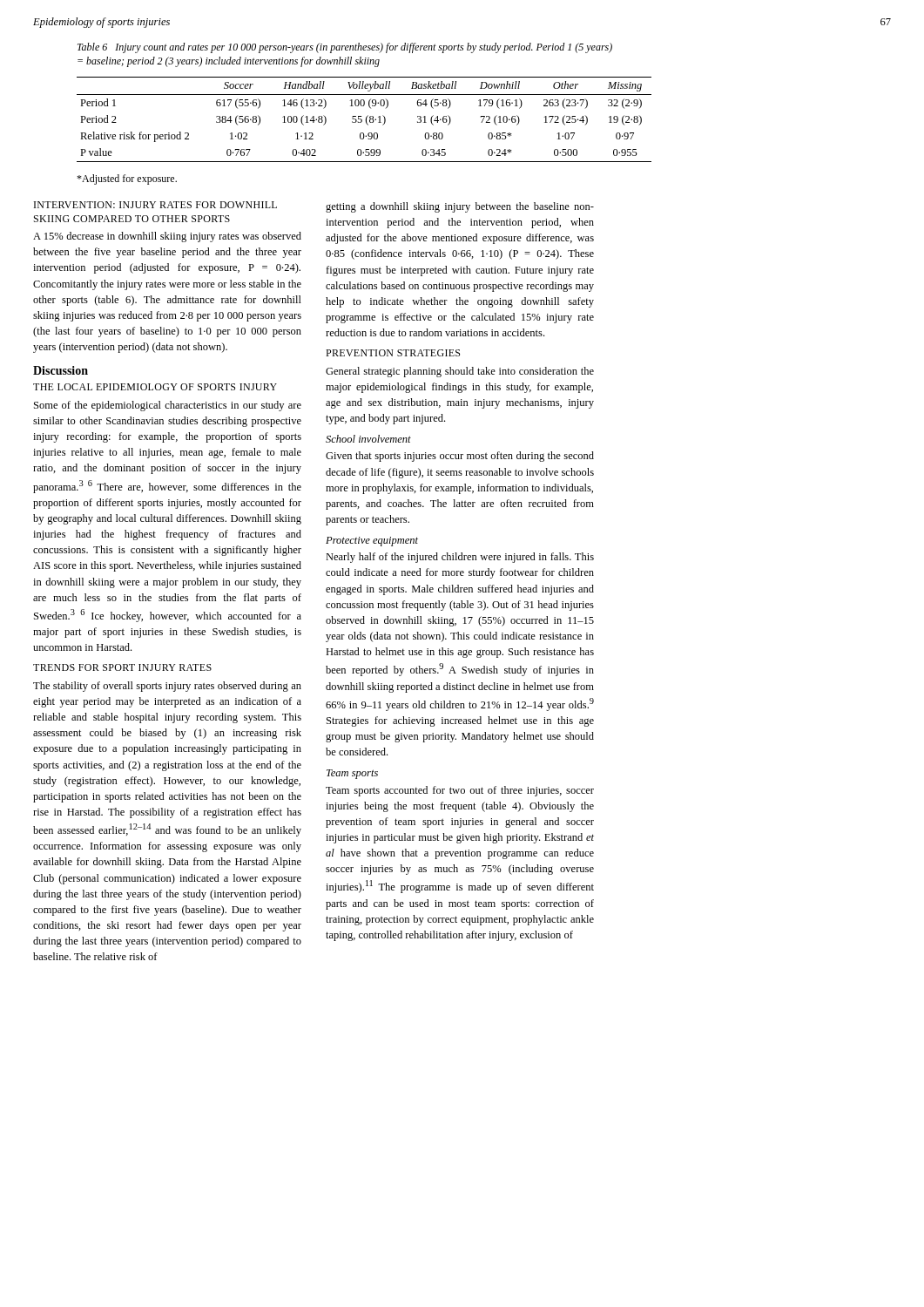
Task: Find the region starting "Nearly half of the injured children were injured"
Action: tap(460, 655)
